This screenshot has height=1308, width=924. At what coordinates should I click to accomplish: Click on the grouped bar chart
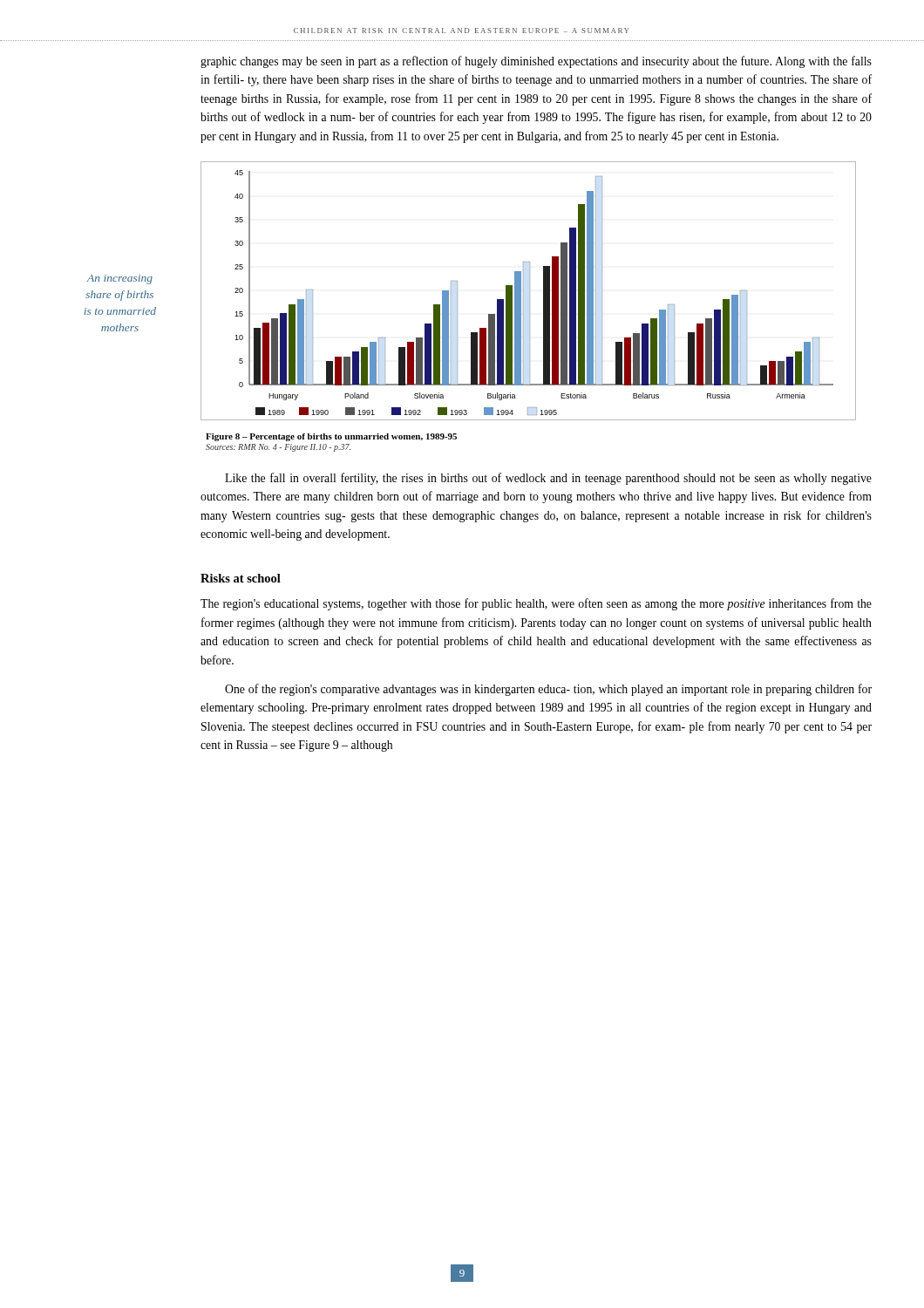coord(536,292)
